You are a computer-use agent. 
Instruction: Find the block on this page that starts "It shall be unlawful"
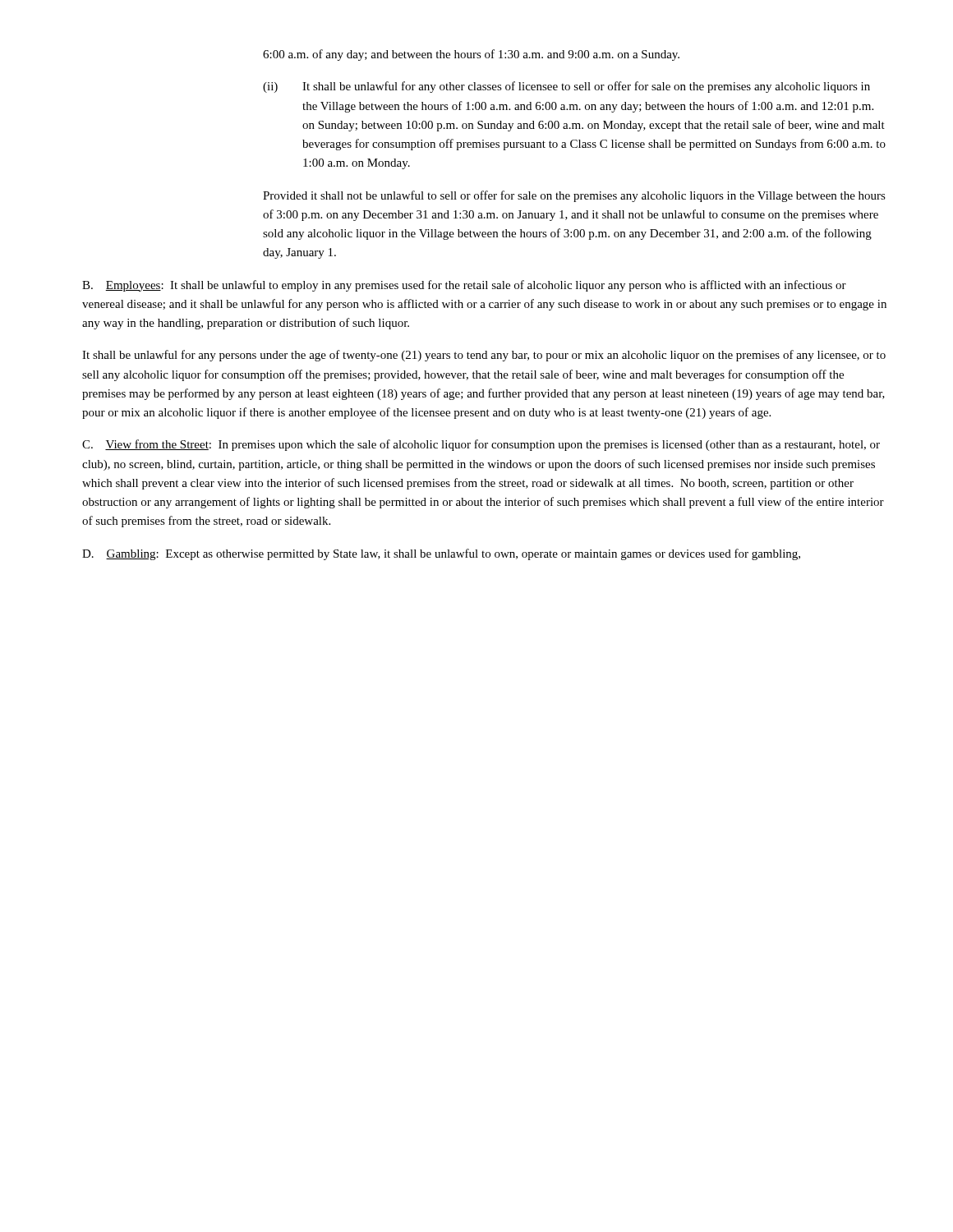(x=484, y=384)
